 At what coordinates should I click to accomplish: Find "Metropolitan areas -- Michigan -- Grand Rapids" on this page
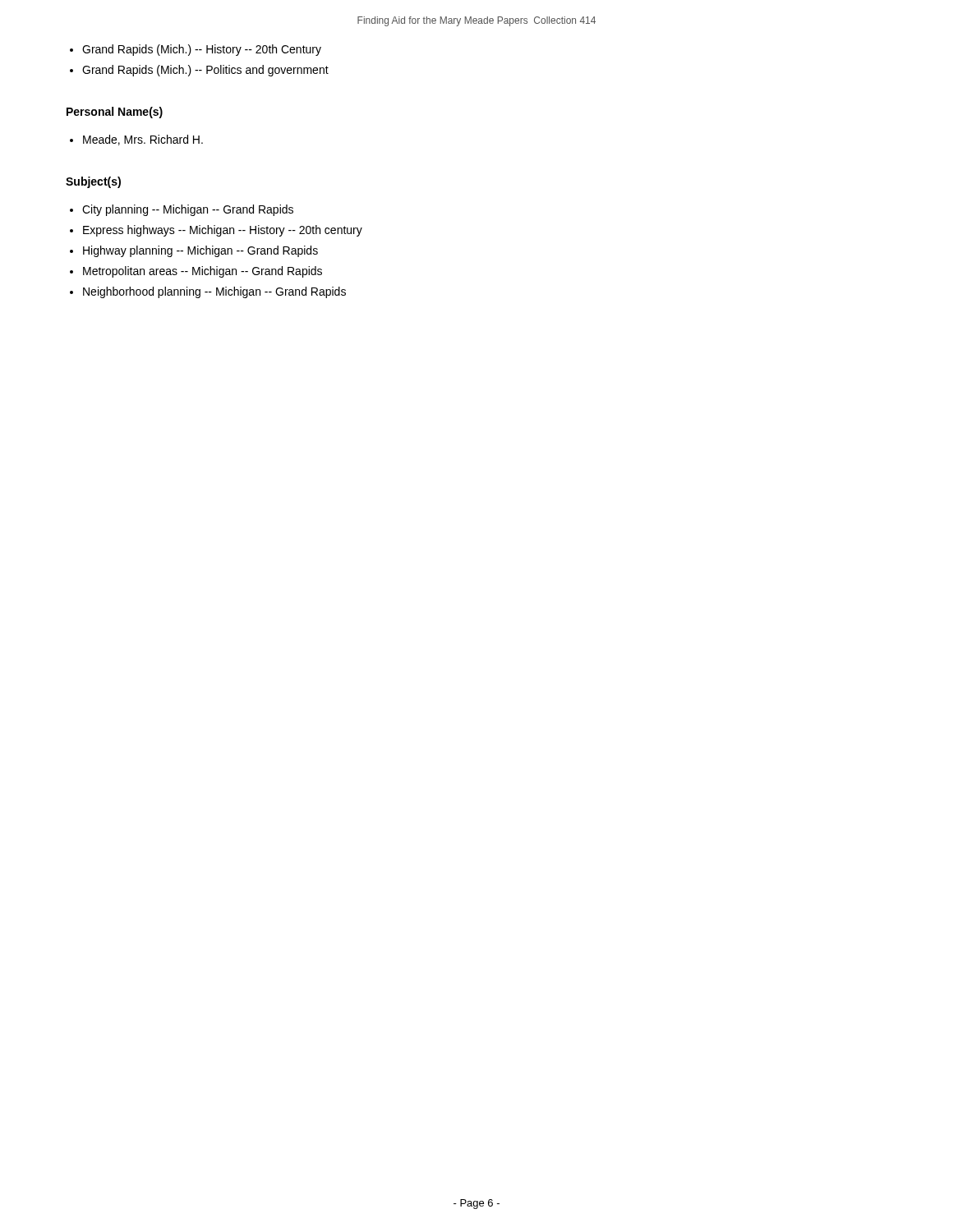[202, 271]
